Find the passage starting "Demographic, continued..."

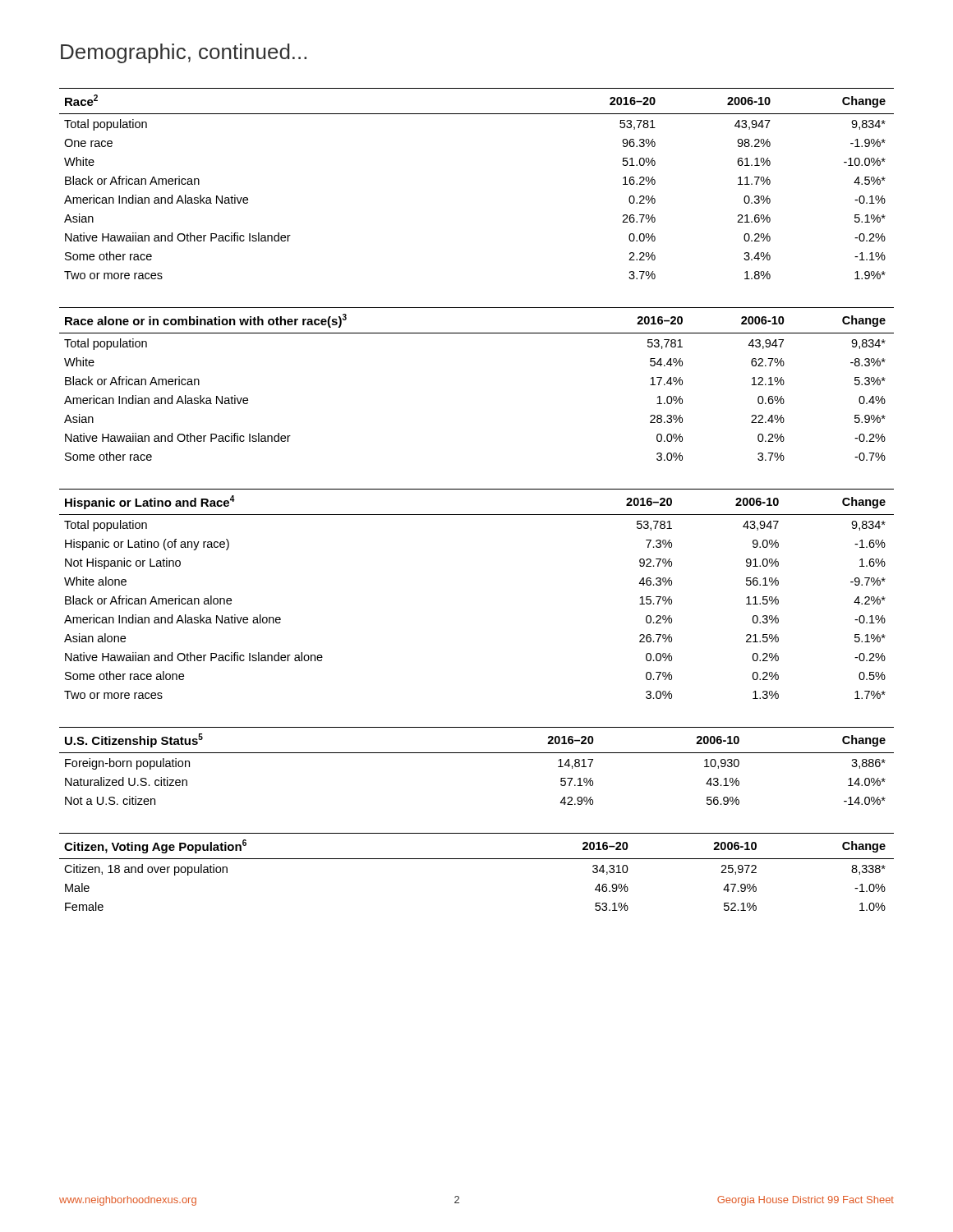click(x=184, y=53)
